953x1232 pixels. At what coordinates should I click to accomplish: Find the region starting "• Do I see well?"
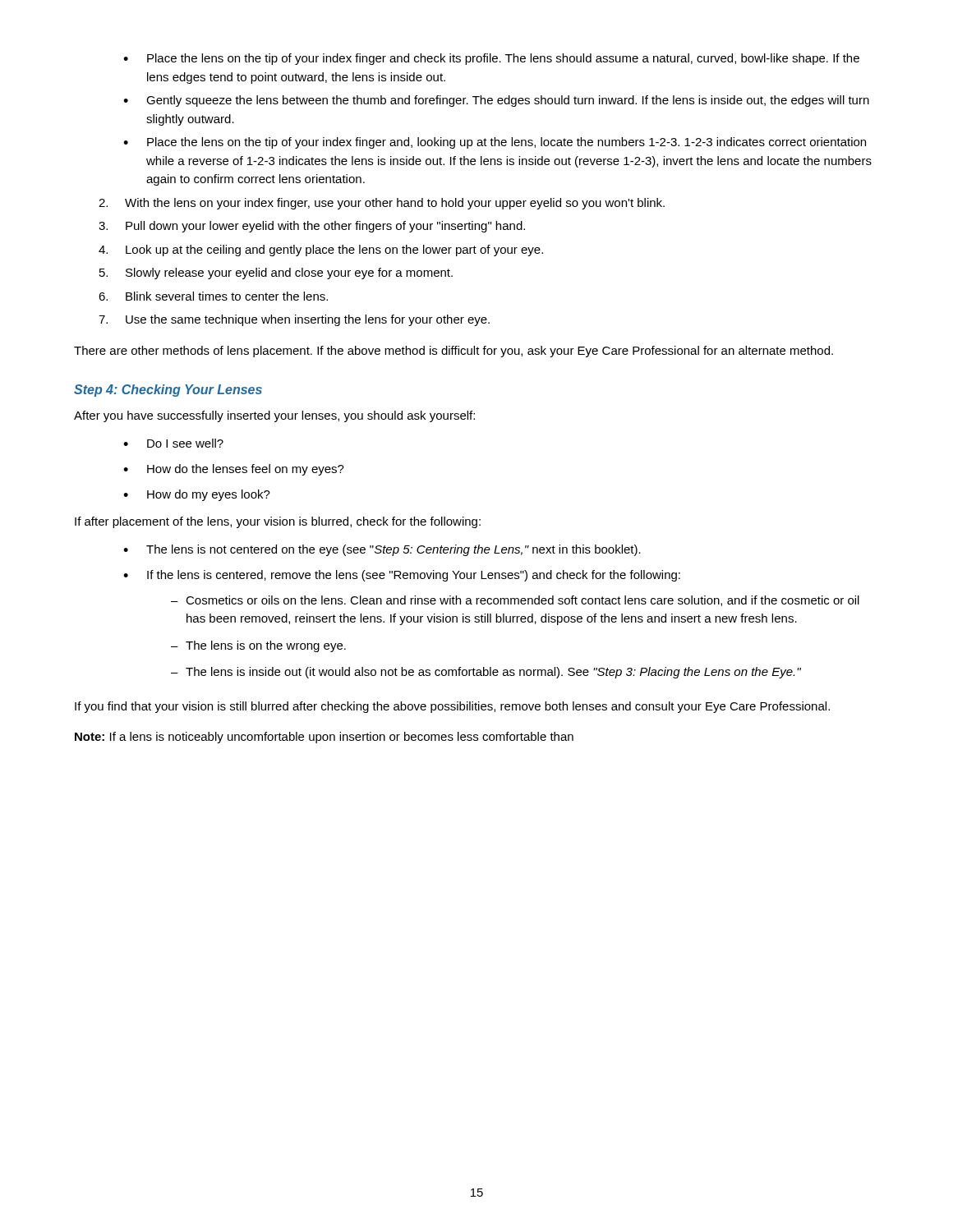point(173,443)
